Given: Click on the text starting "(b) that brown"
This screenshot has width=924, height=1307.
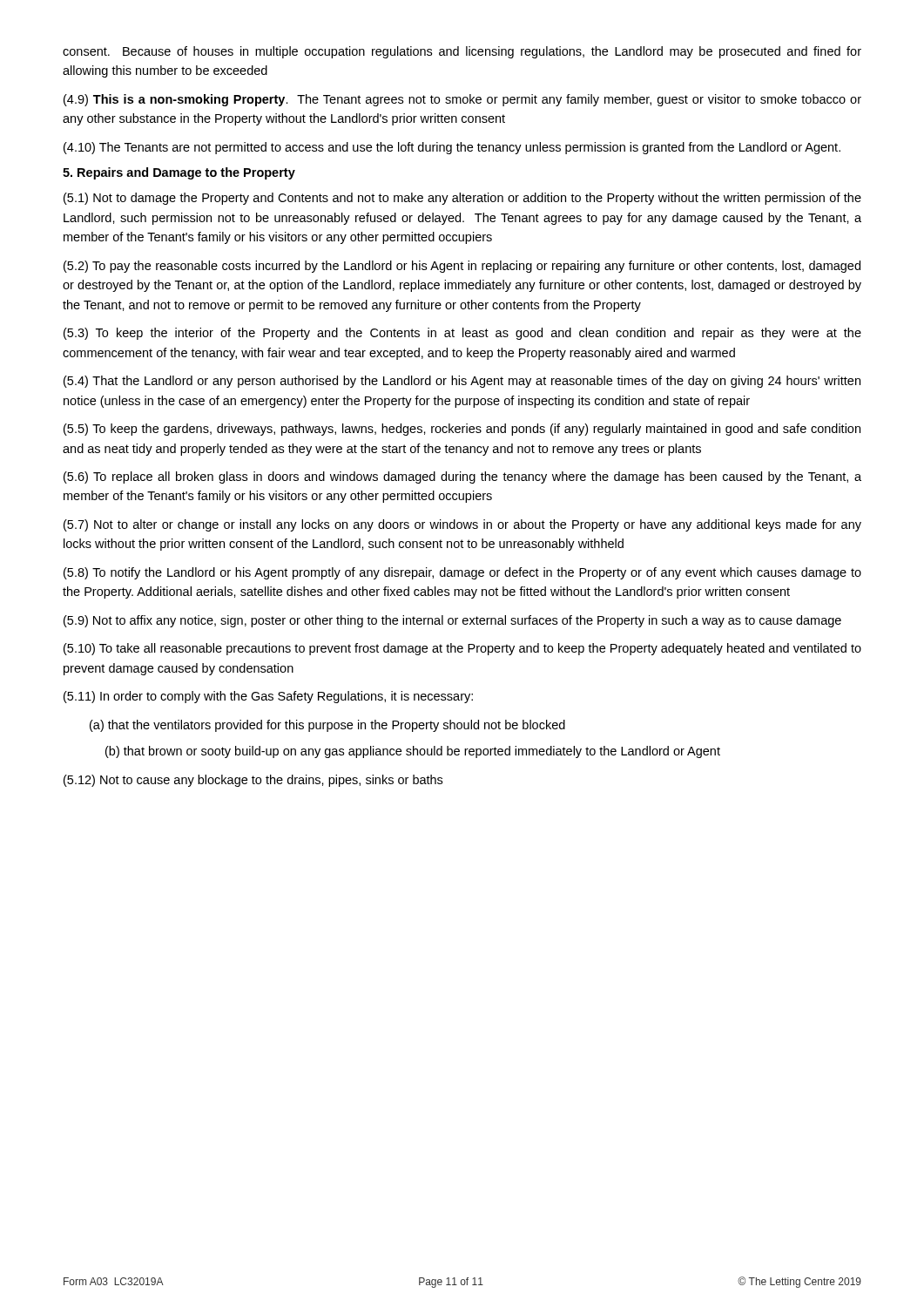Looking at the screenshot, I should point(412,751).
